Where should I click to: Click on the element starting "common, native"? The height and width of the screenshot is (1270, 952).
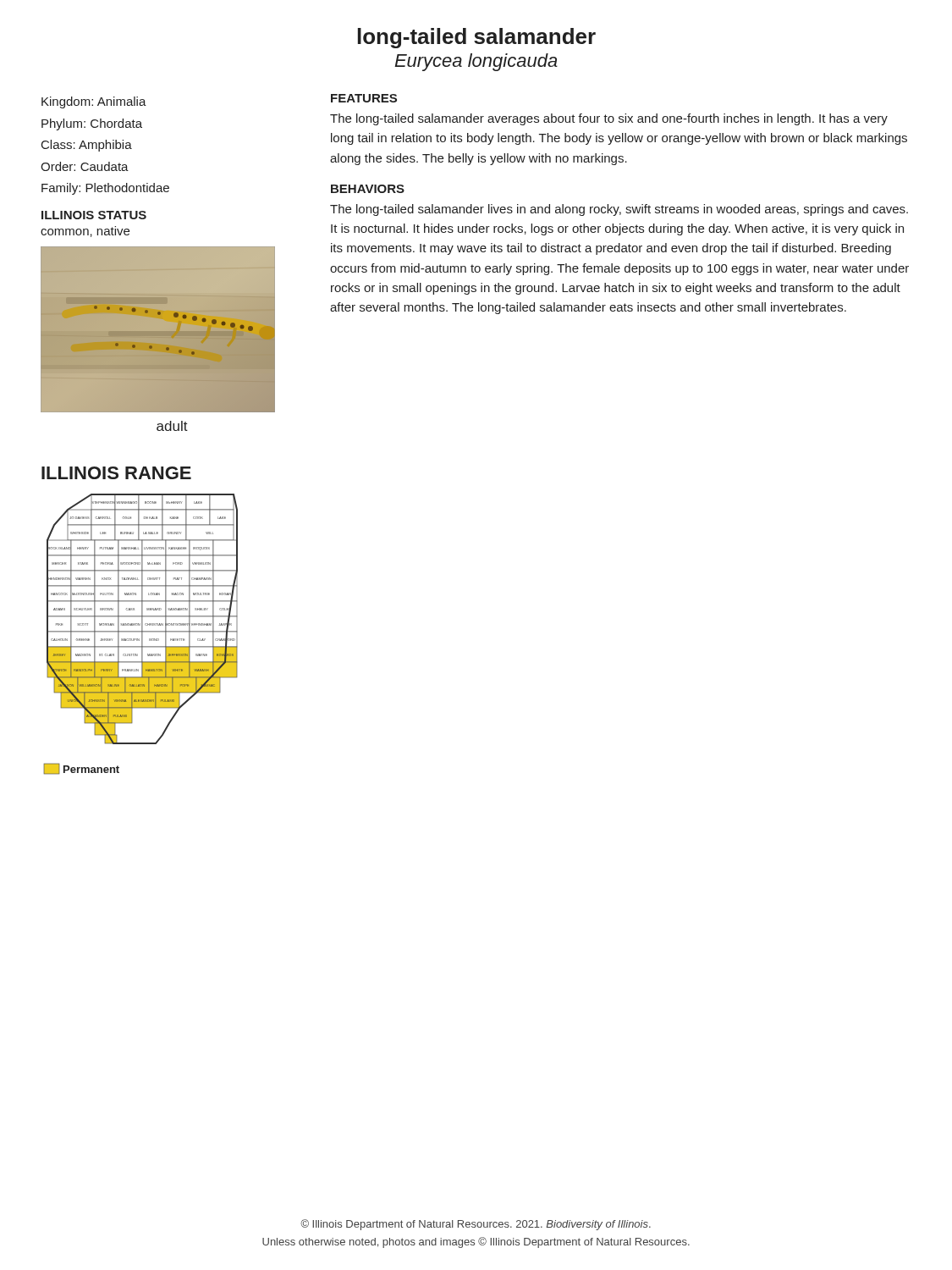[85, 230]
